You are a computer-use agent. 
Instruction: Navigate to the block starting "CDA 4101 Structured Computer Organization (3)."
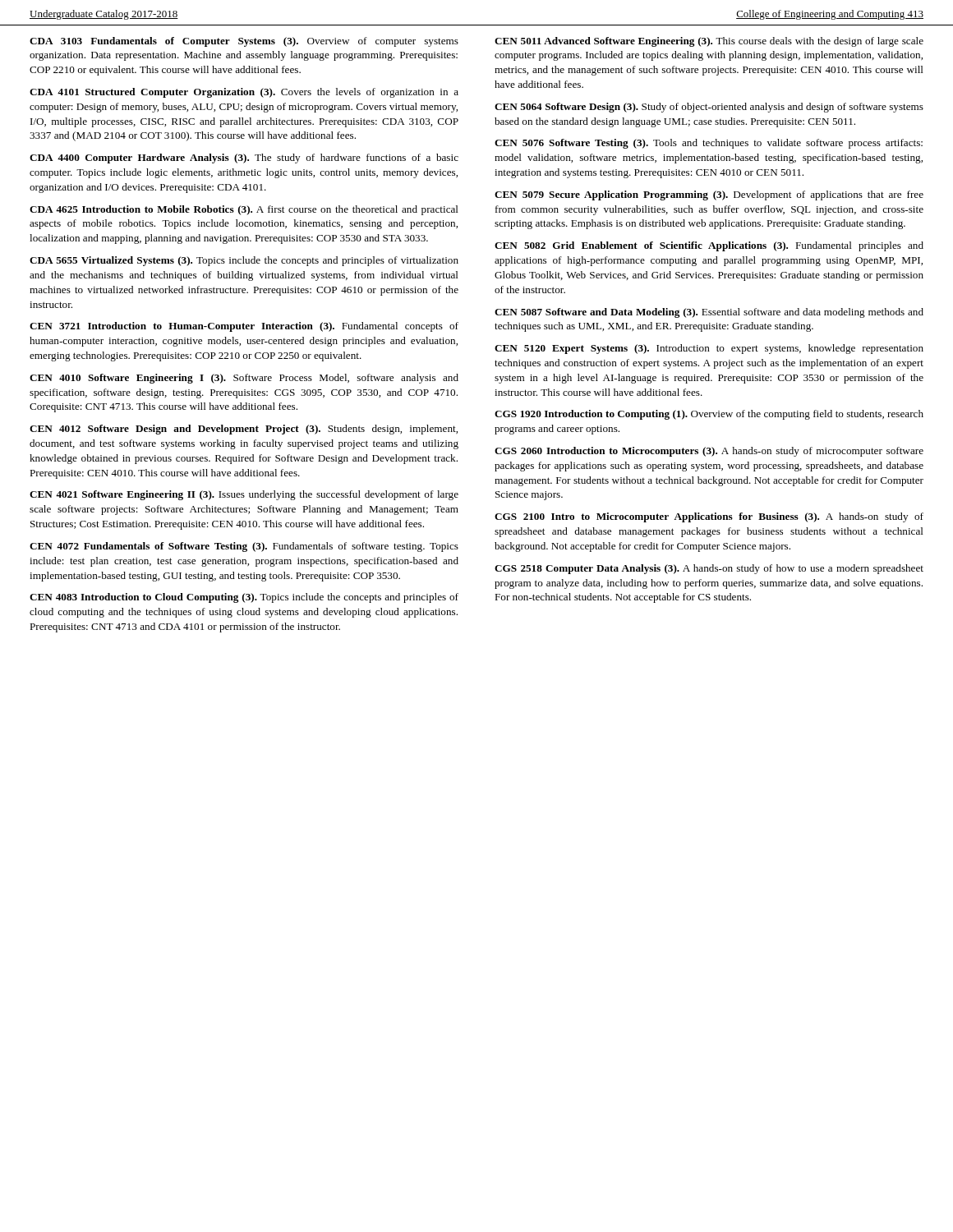pyautogui.click(x=244, y=113)
